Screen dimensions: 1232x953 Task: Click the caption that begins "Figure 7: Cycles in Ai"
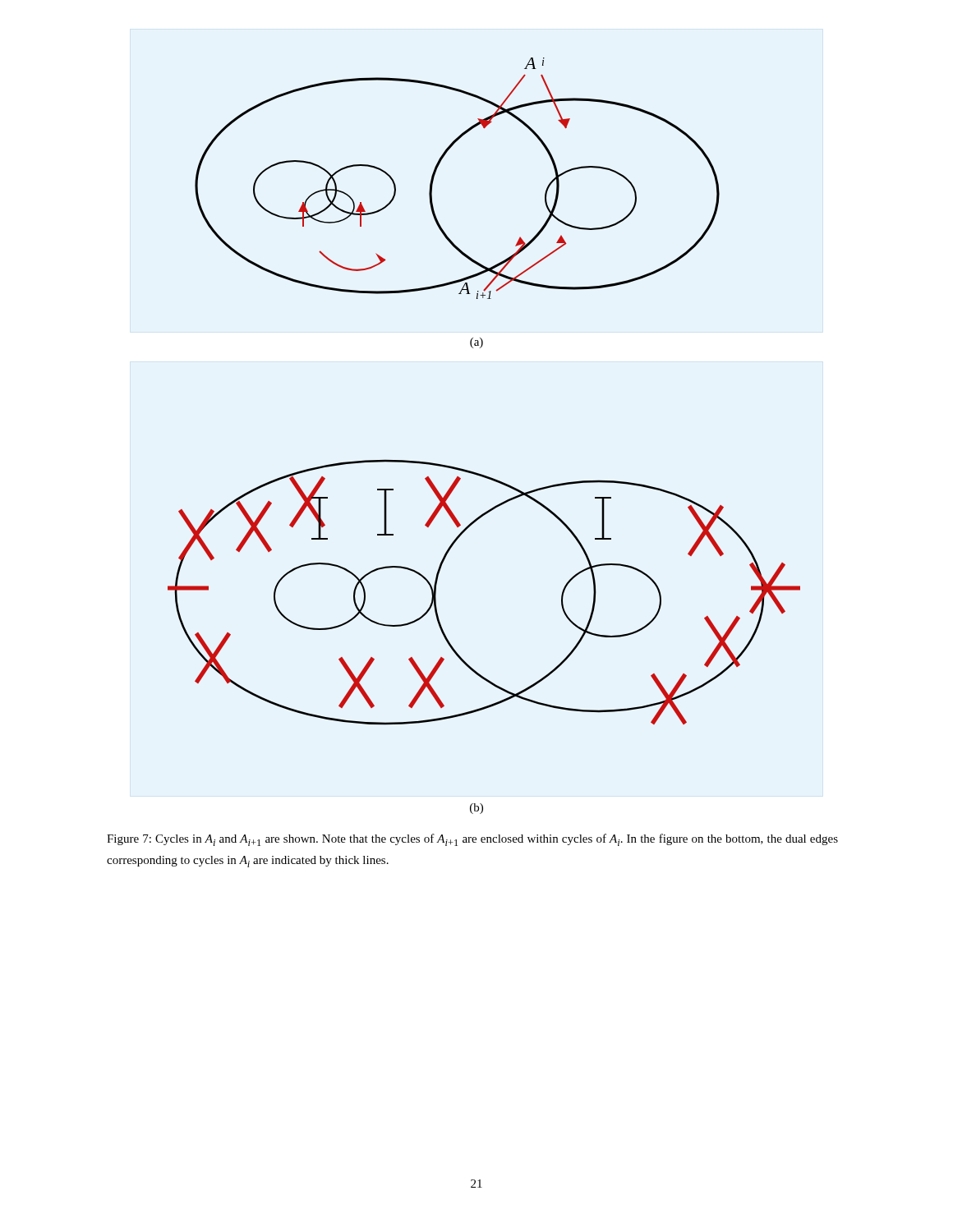pos(472,851)
